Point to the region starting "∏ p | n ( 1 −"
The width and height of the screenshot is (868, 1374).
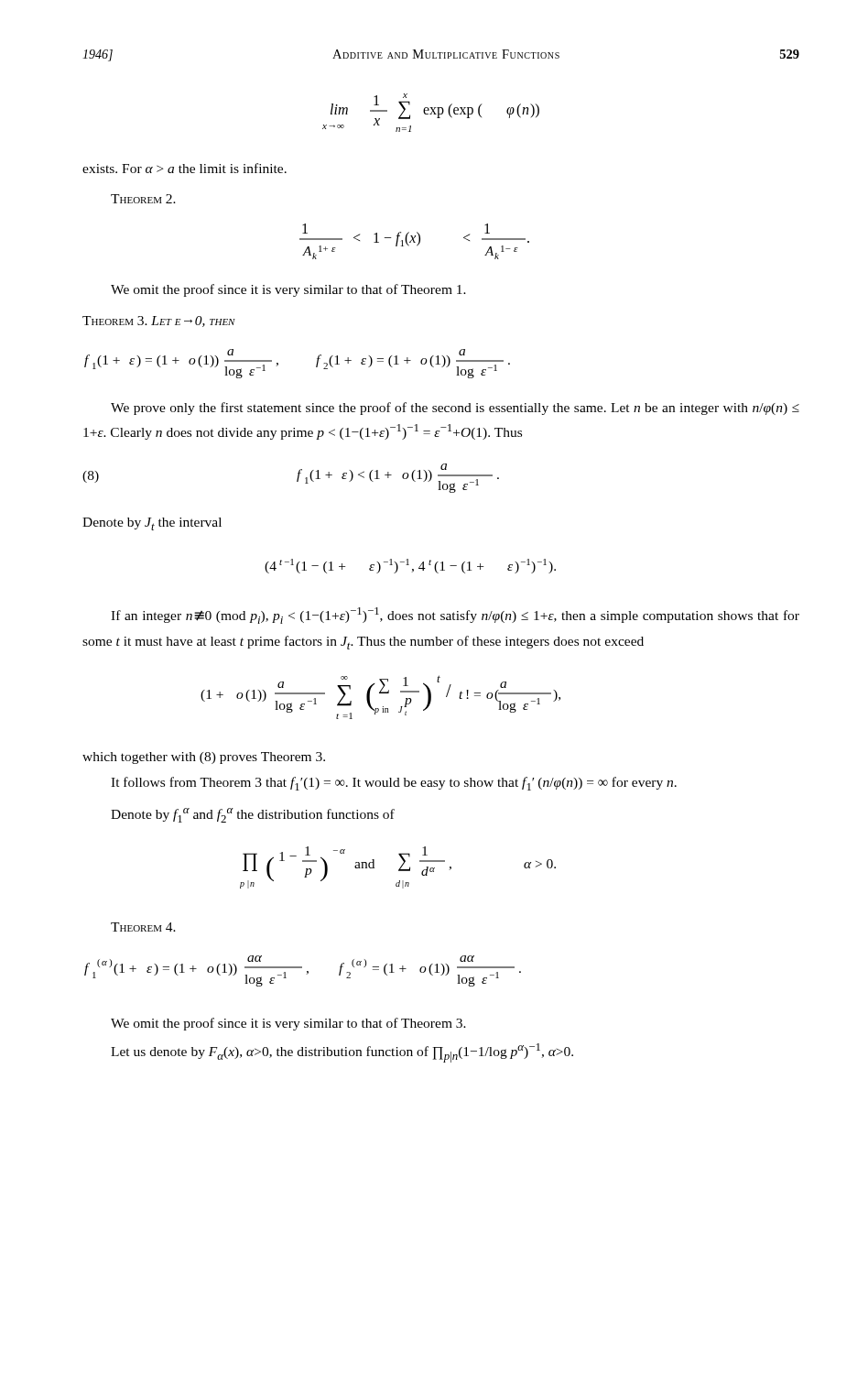click(441, 865)
